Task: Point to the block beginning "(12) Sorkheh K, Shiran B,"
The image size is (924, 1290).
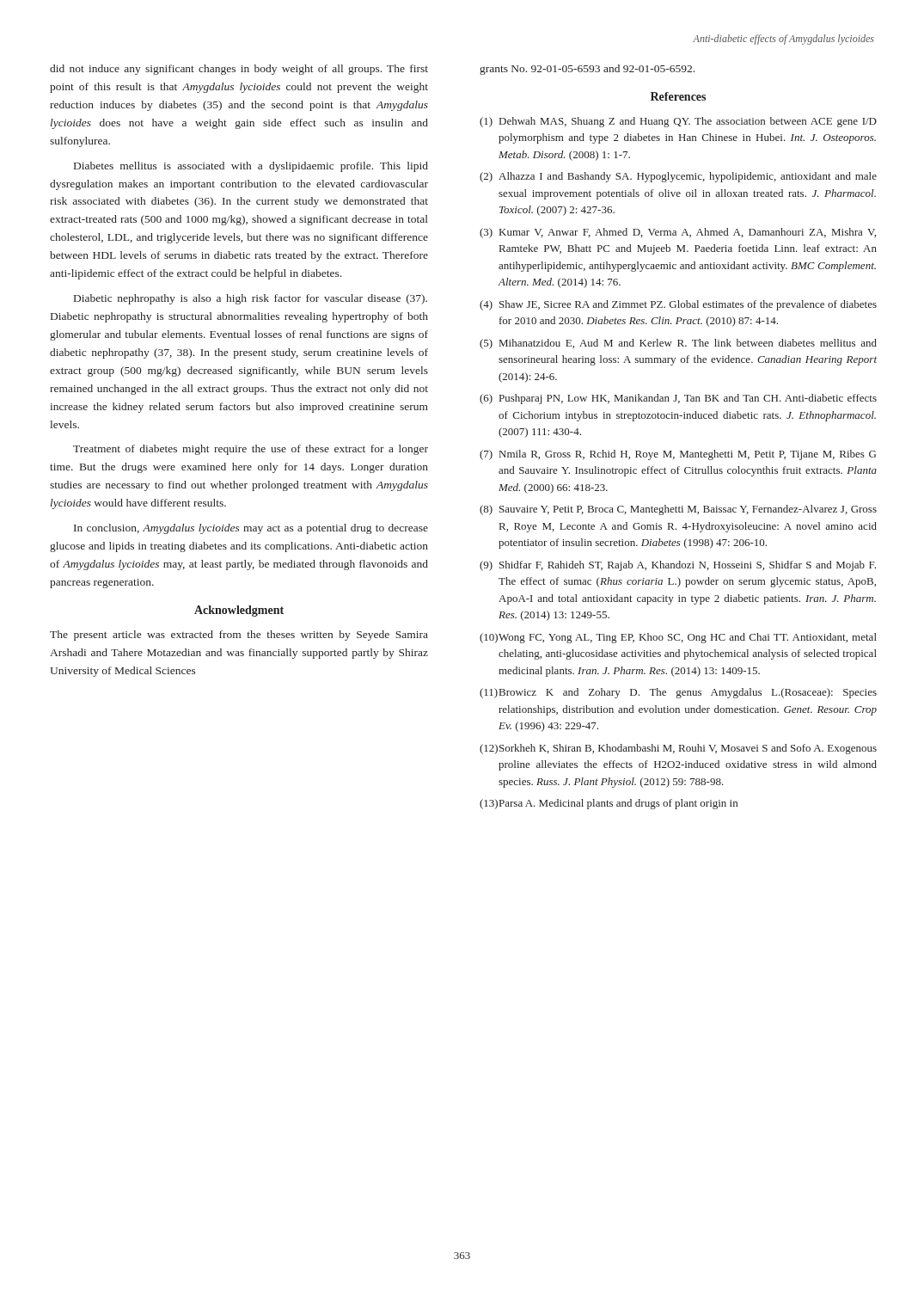Action: [x=678, y=765]
